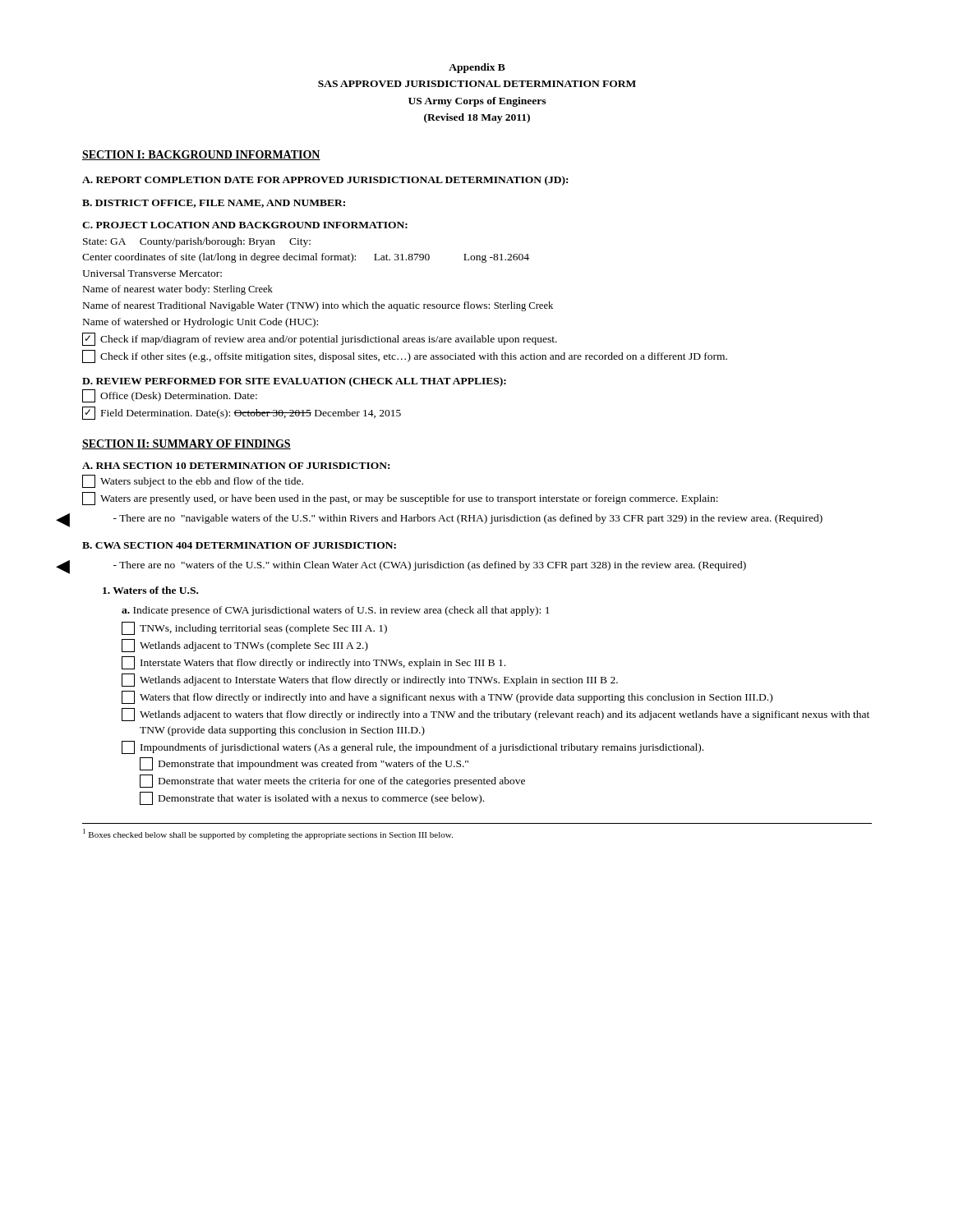The height and width of the screenshot is (1232, 954).
Task: Find the footnote with the text "1 Boxes checked below shall be supported"
Action: pos(268,833)
